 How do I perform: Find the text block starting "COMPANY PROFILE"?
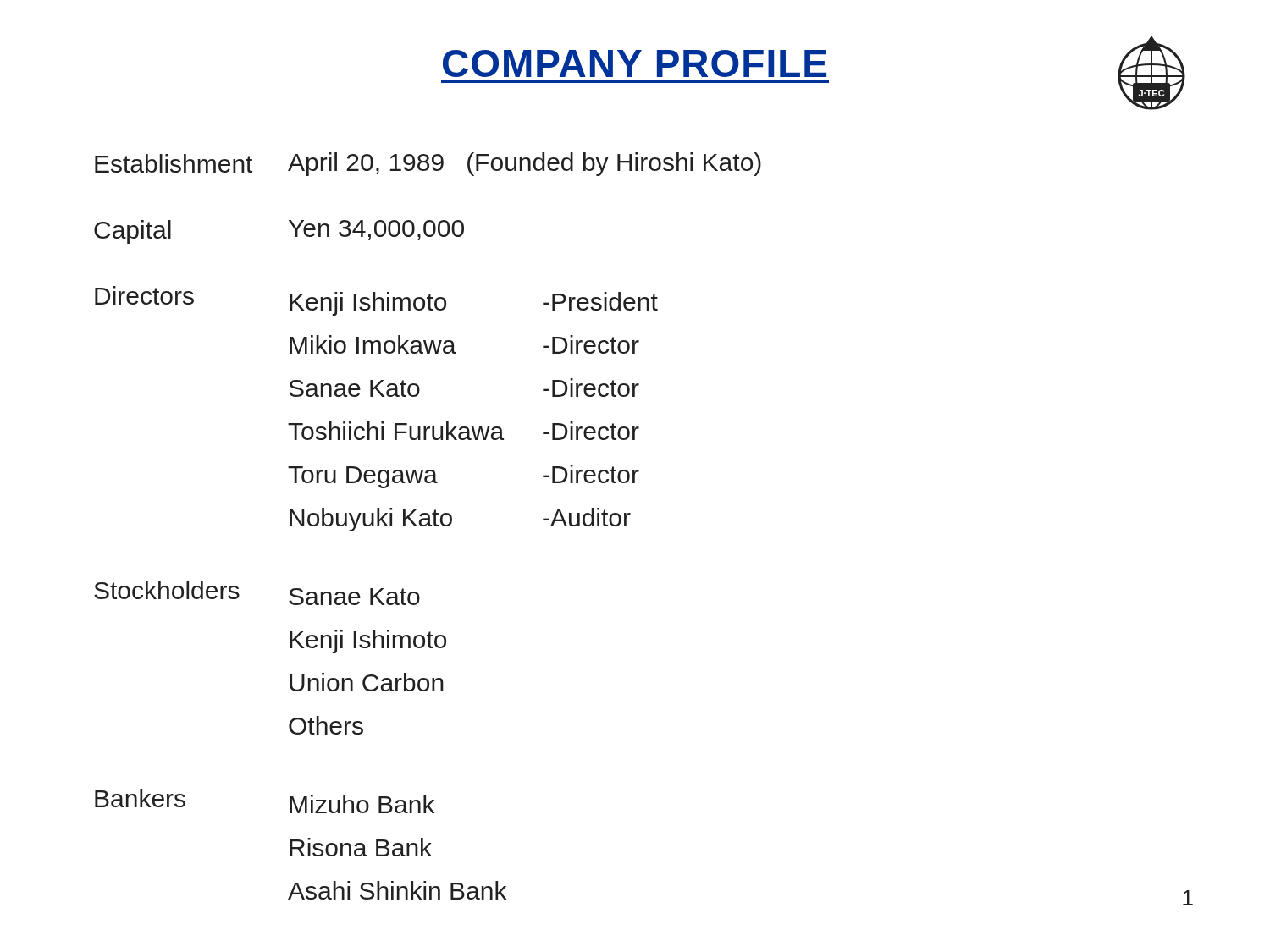635,63
